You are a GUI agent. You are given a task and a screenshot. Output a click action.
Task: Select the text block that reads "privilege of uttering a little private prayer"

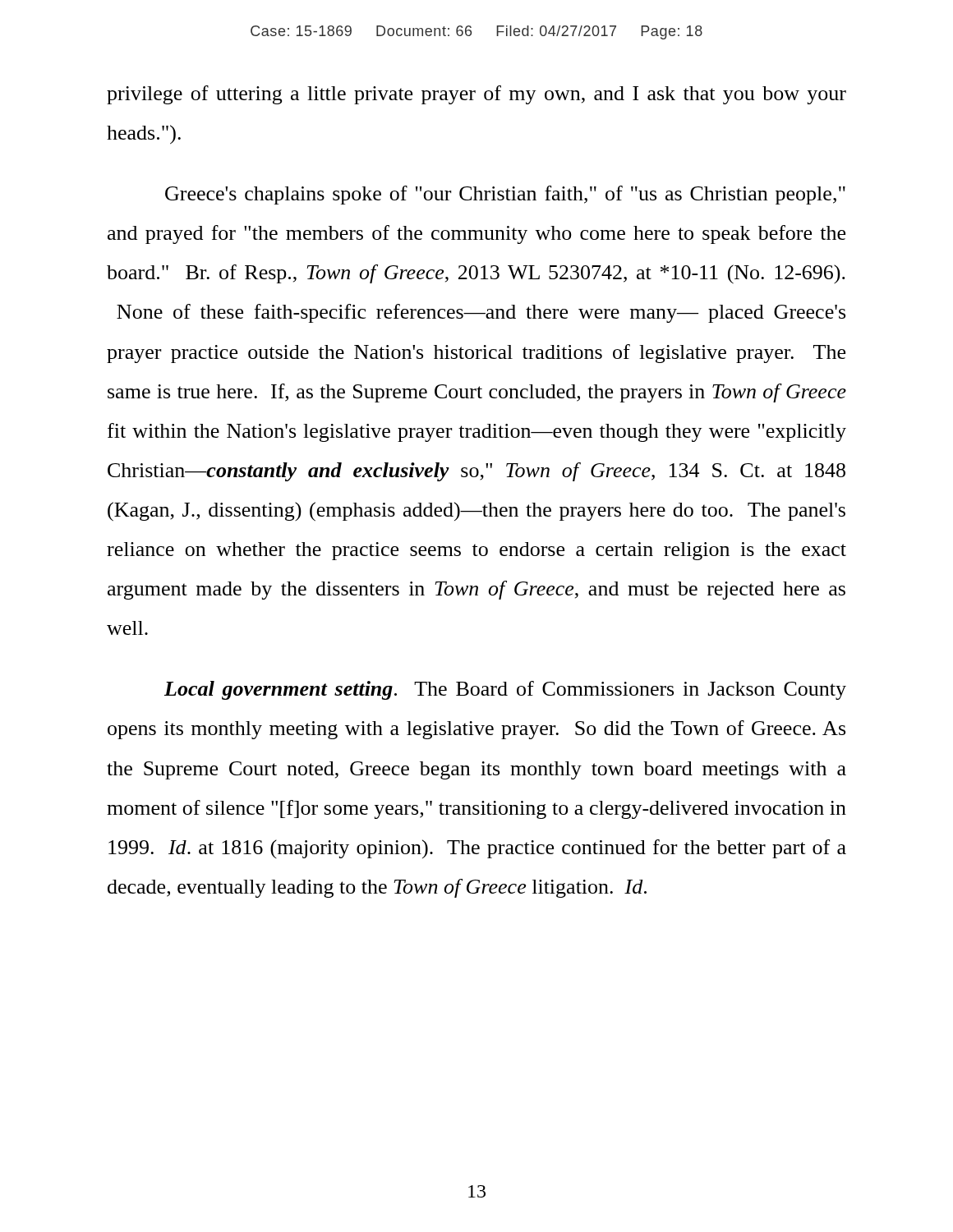coord(476,95)
